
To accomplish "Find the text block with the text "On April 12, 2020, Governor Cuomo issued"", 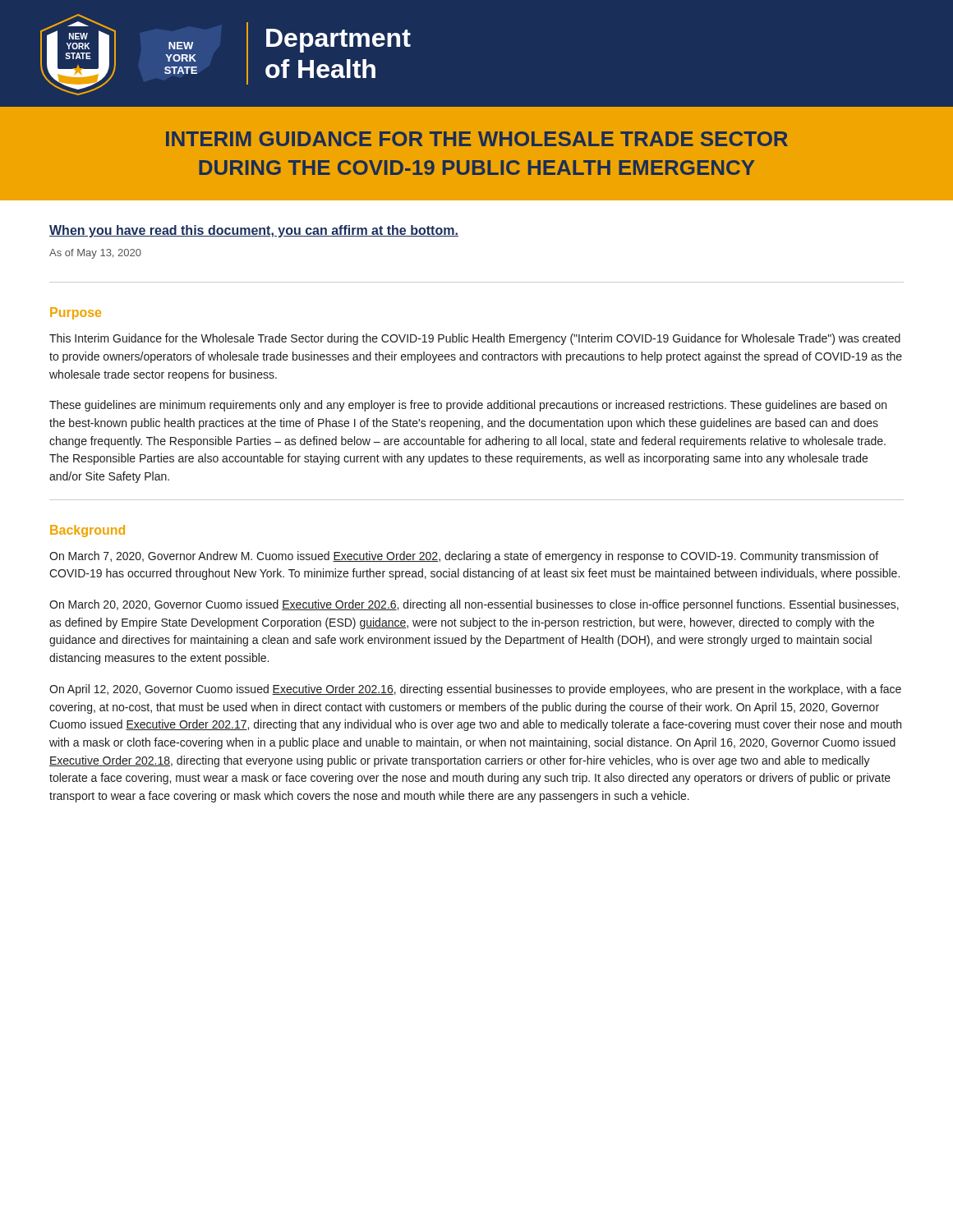I will pos(476,742).
